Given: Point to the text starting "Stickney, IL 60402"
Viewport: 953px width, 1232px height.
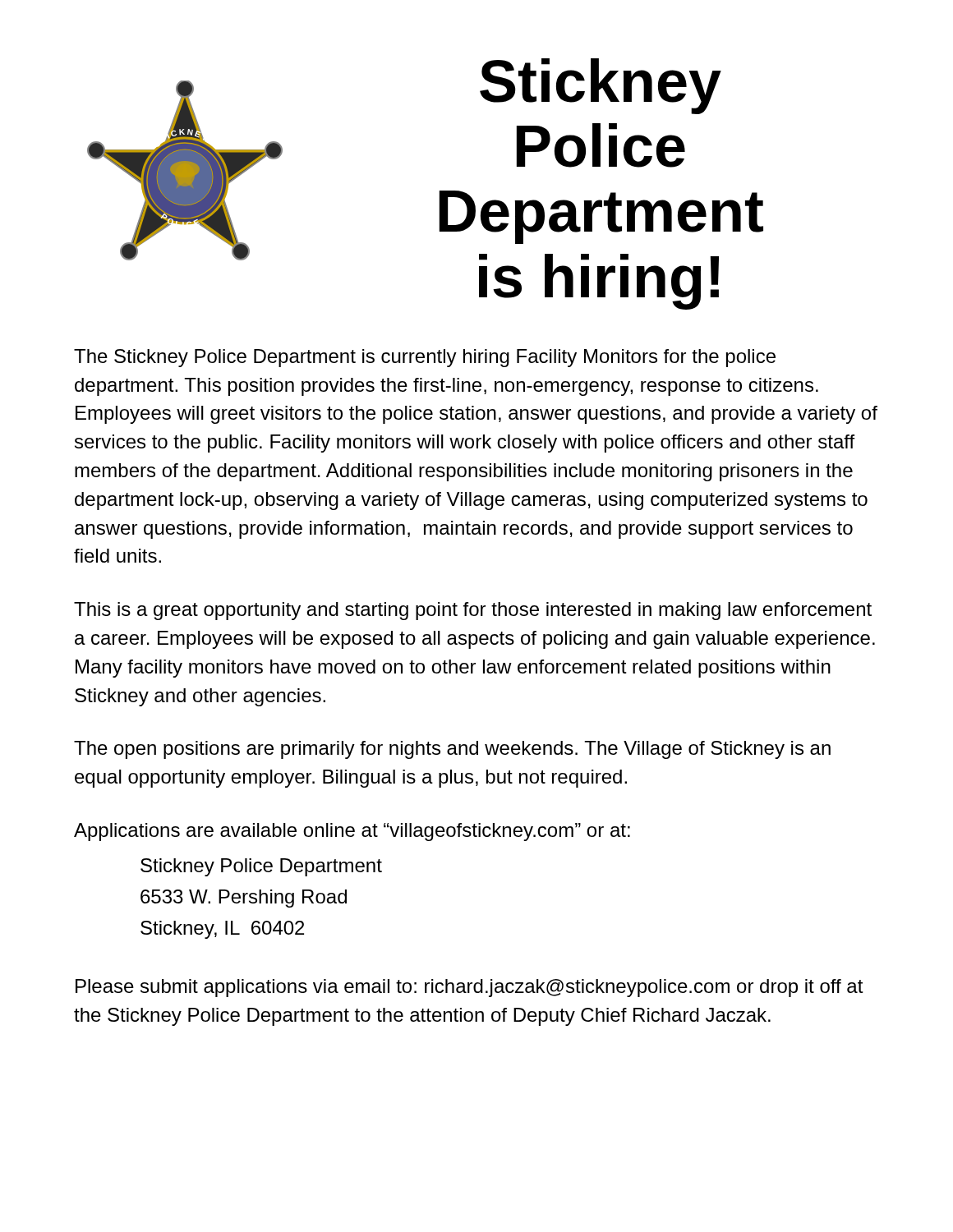Looking at the screenshot, I should click(x=222, y=928).
